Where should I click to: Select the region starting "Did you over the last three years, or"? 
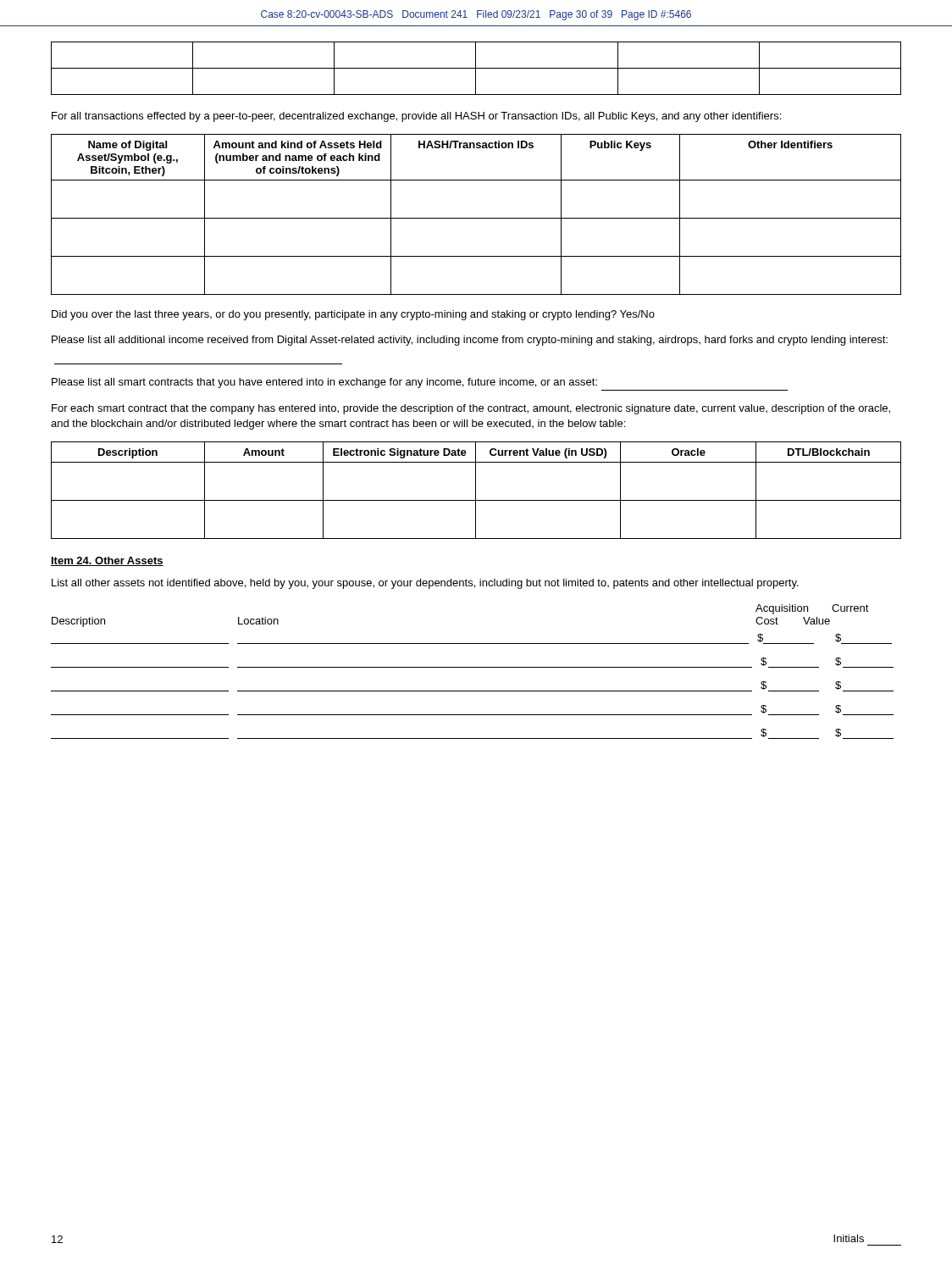353,314
